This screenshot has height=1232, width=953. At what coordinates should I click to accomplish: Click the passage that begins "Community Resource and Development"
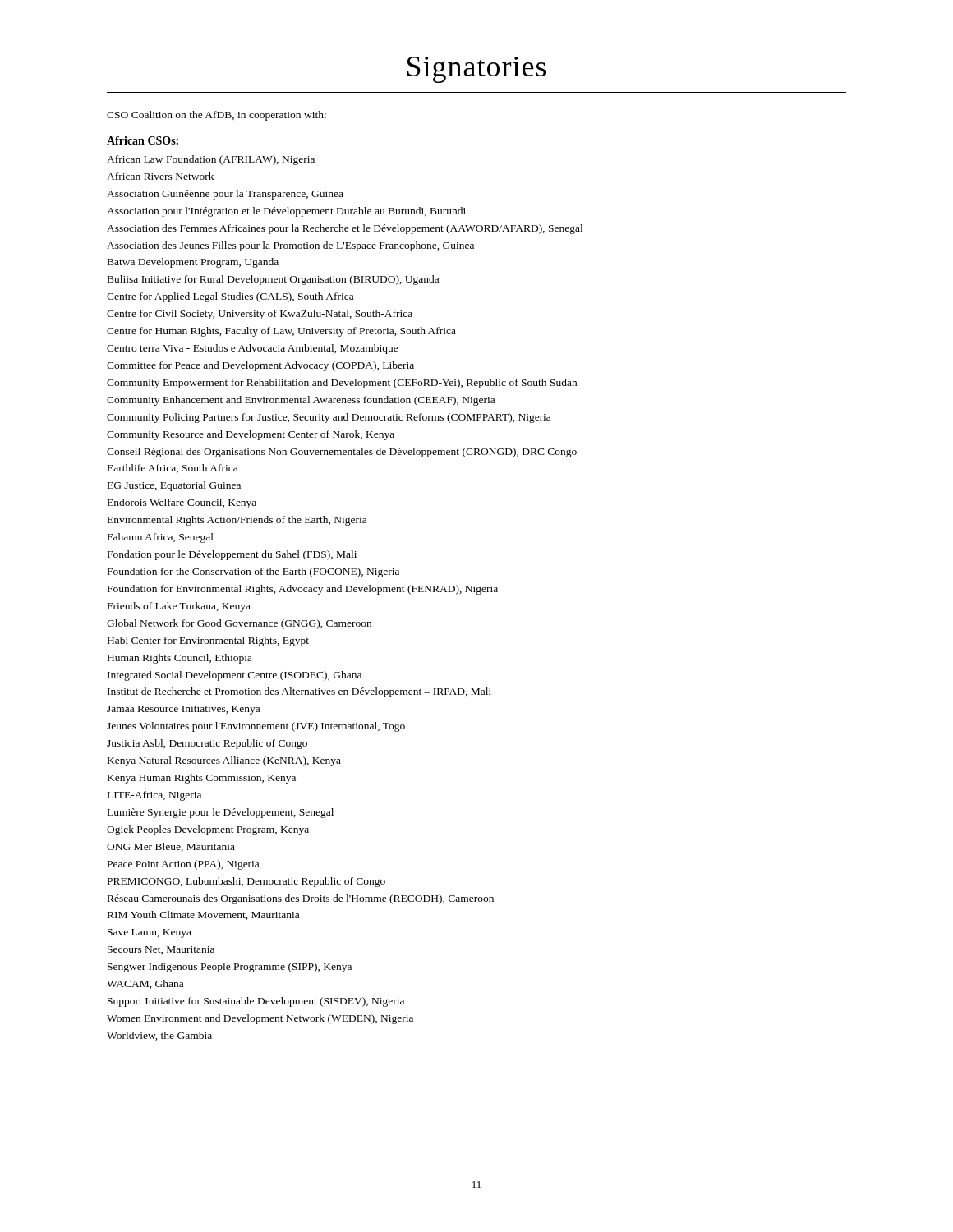click(x=251, y=434)
